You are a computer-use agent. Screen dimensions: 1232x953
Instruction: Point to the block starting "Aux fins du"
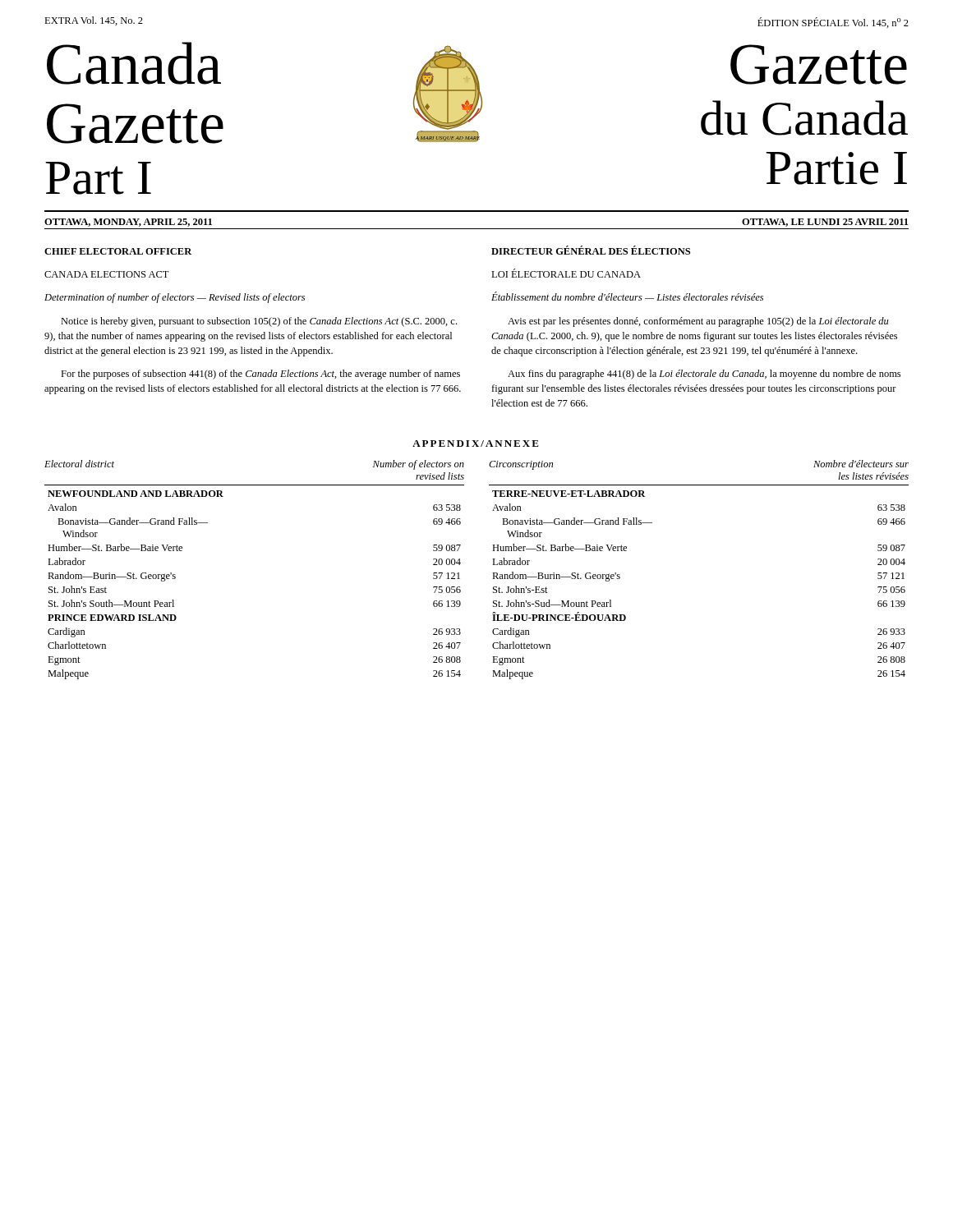point(696,389)
